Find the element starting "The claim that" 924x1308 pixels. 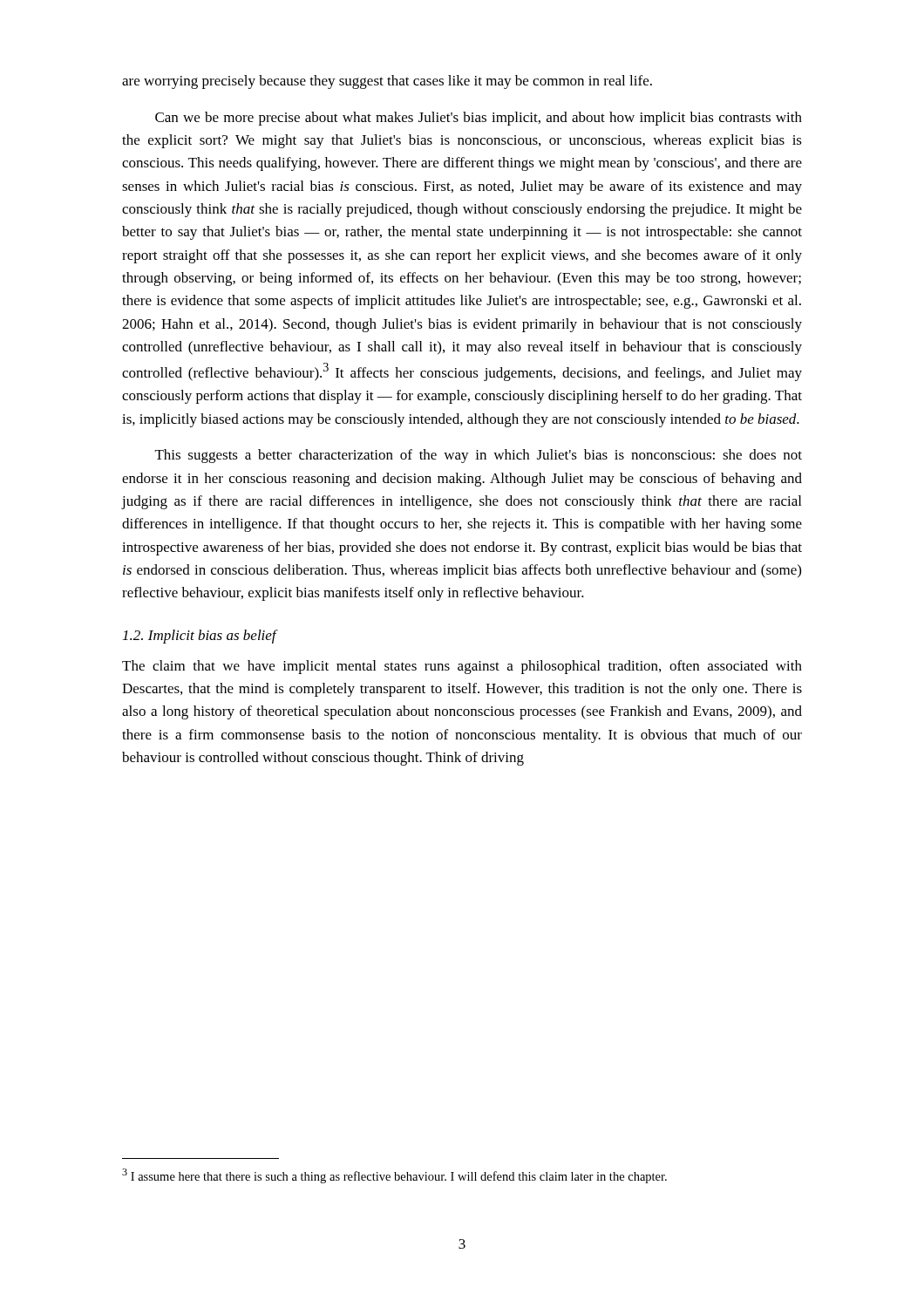(x=462, y=712)
